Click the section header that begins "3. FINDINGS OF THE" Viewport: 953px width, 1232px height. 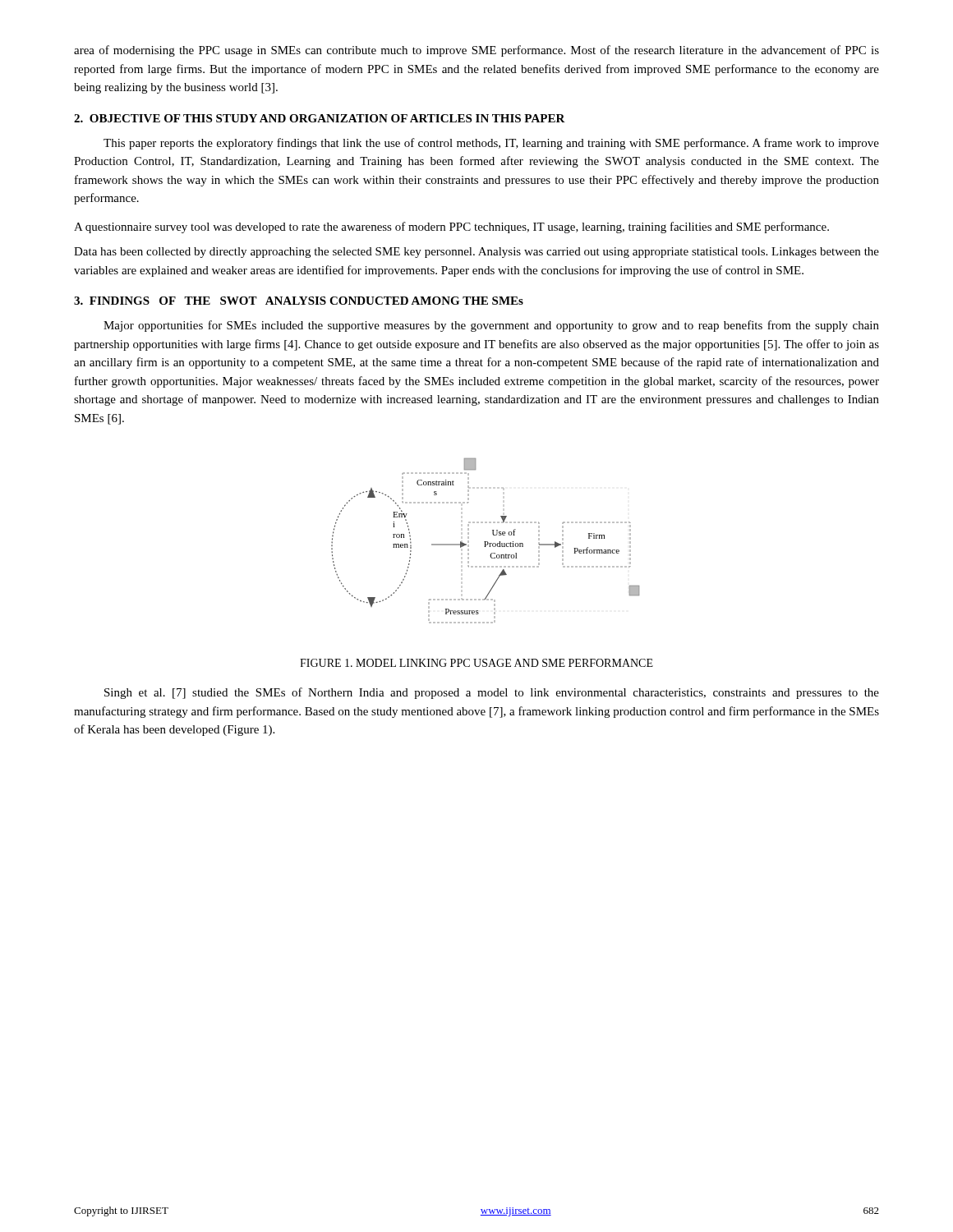pos(299,301)
